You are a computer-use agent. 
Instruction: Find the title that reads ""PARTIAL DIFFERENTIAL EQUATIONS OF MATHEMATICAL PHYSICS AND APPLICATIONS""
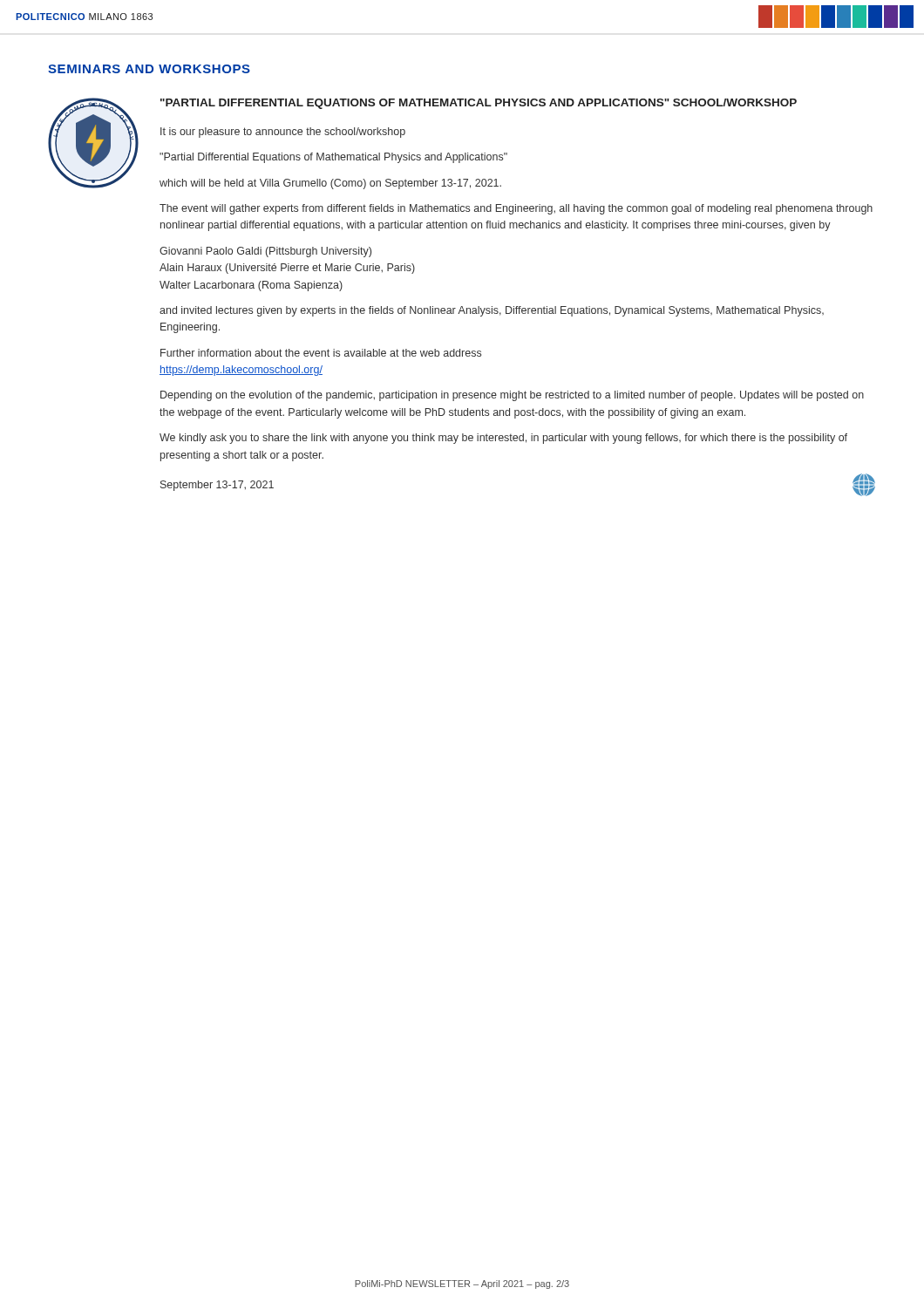pyautogui.click(x=478, y=102)
